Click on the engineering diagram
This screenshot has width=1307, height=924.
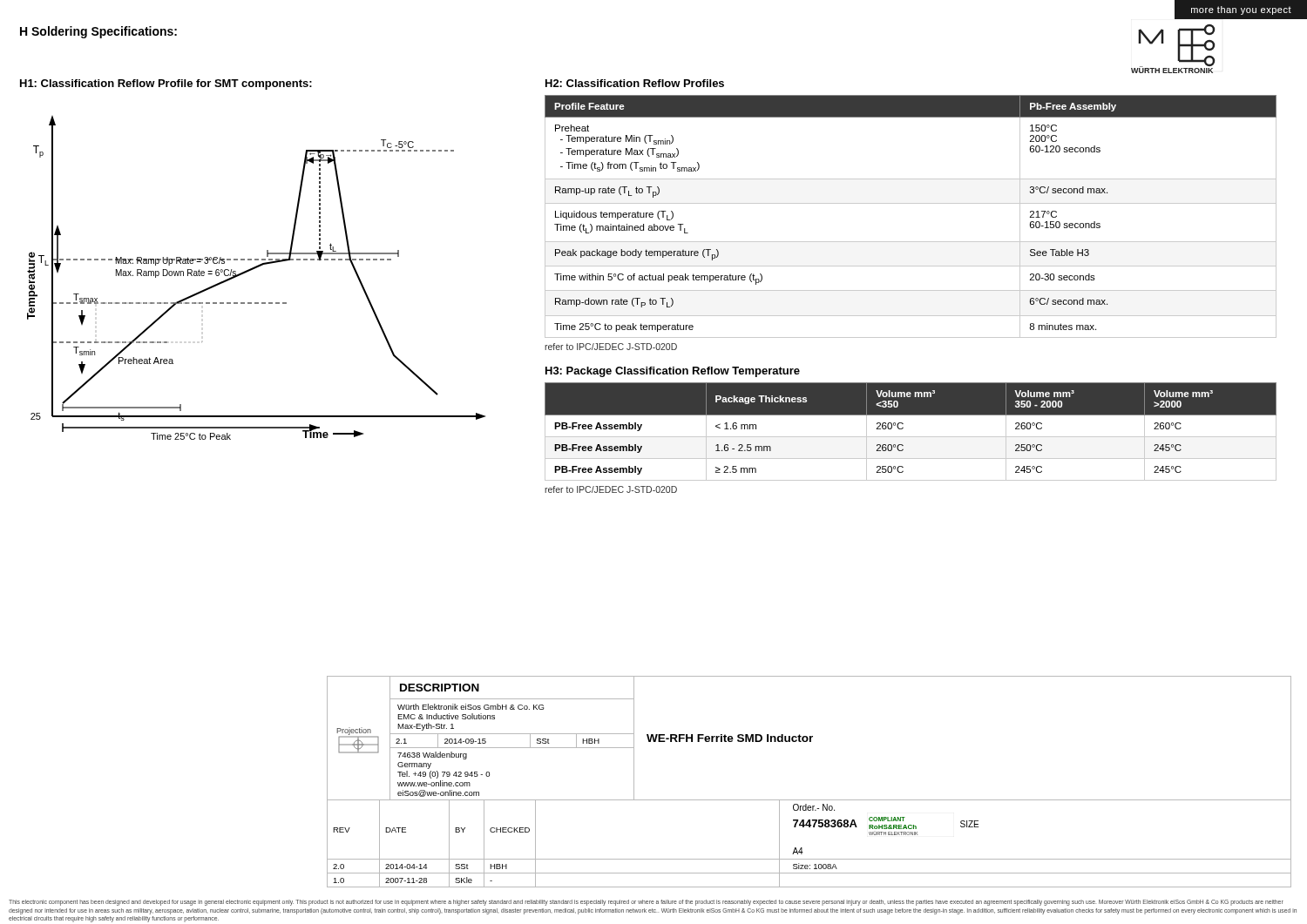pyautogui.click(x=263, y=268)
